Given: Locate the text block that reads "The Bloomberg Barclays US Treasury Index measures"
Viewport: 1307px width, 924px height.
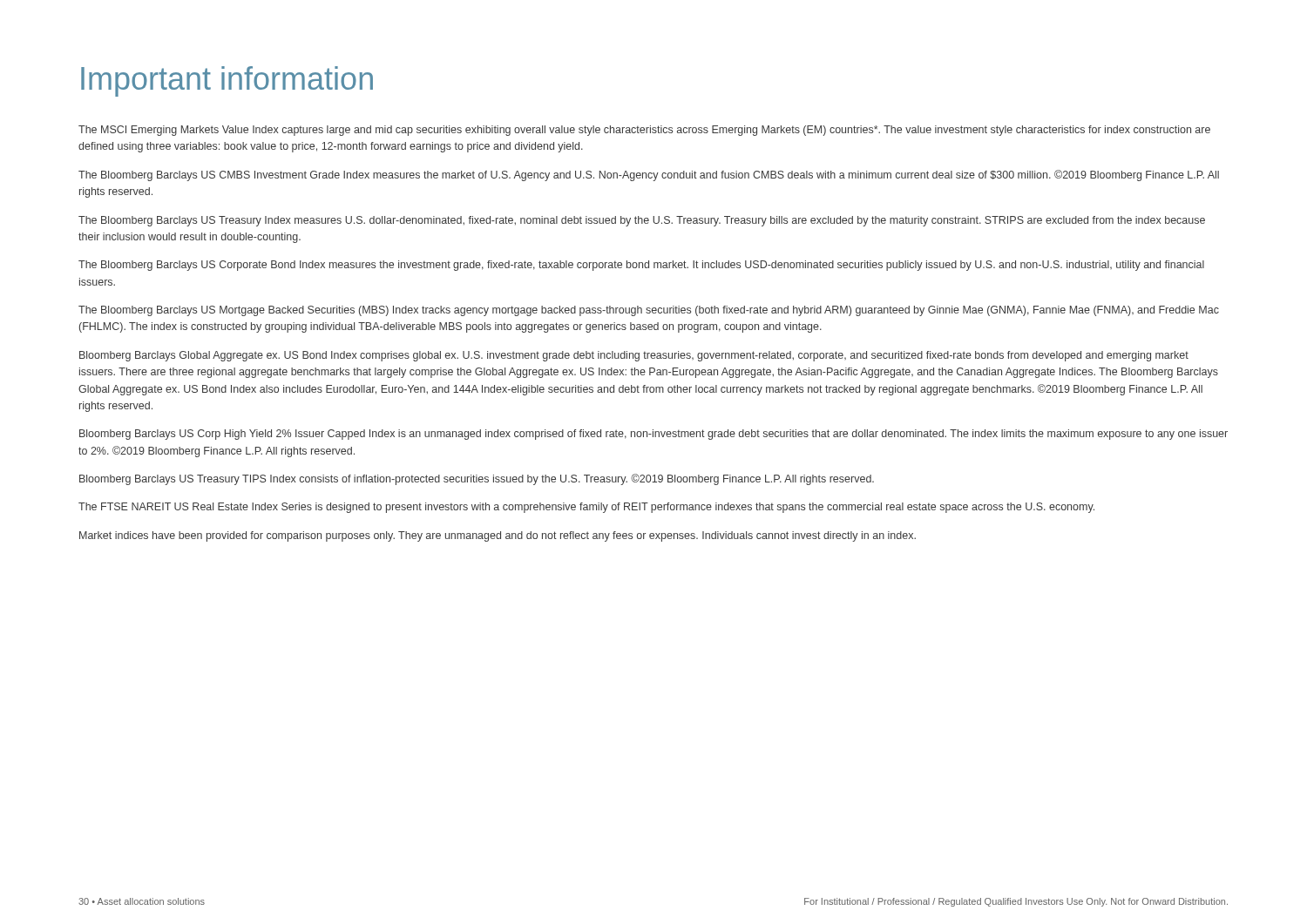Looking at the screenshot, I should point(642,228).
